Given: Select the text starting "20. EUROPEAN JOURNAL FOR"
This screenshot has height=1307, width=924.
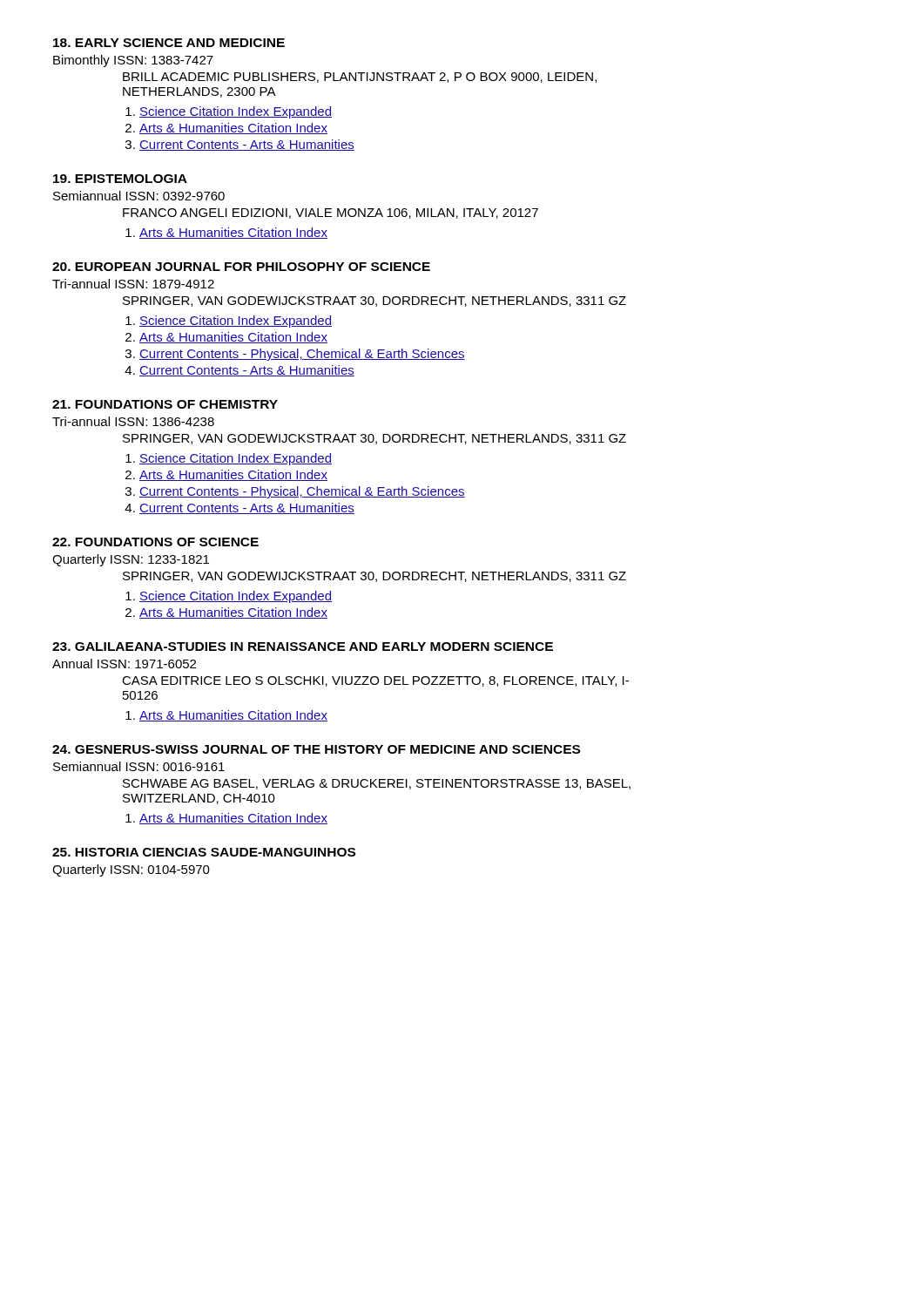Looking at the screenshot, I should (x=241, y=266).
